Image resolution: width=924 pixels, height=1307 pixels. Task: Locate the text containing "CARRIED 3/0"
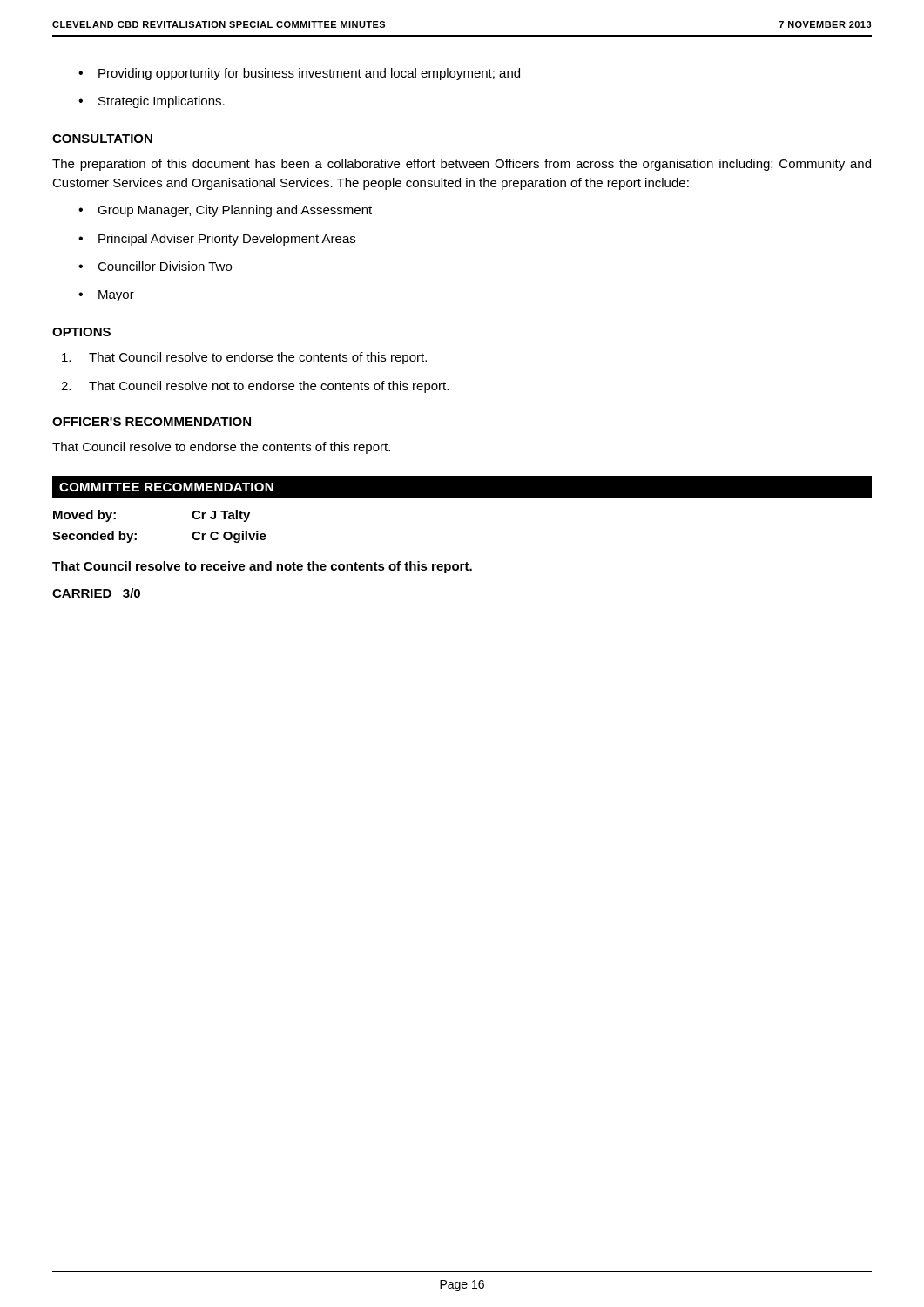pyautogui.click(x=97, y=593)
